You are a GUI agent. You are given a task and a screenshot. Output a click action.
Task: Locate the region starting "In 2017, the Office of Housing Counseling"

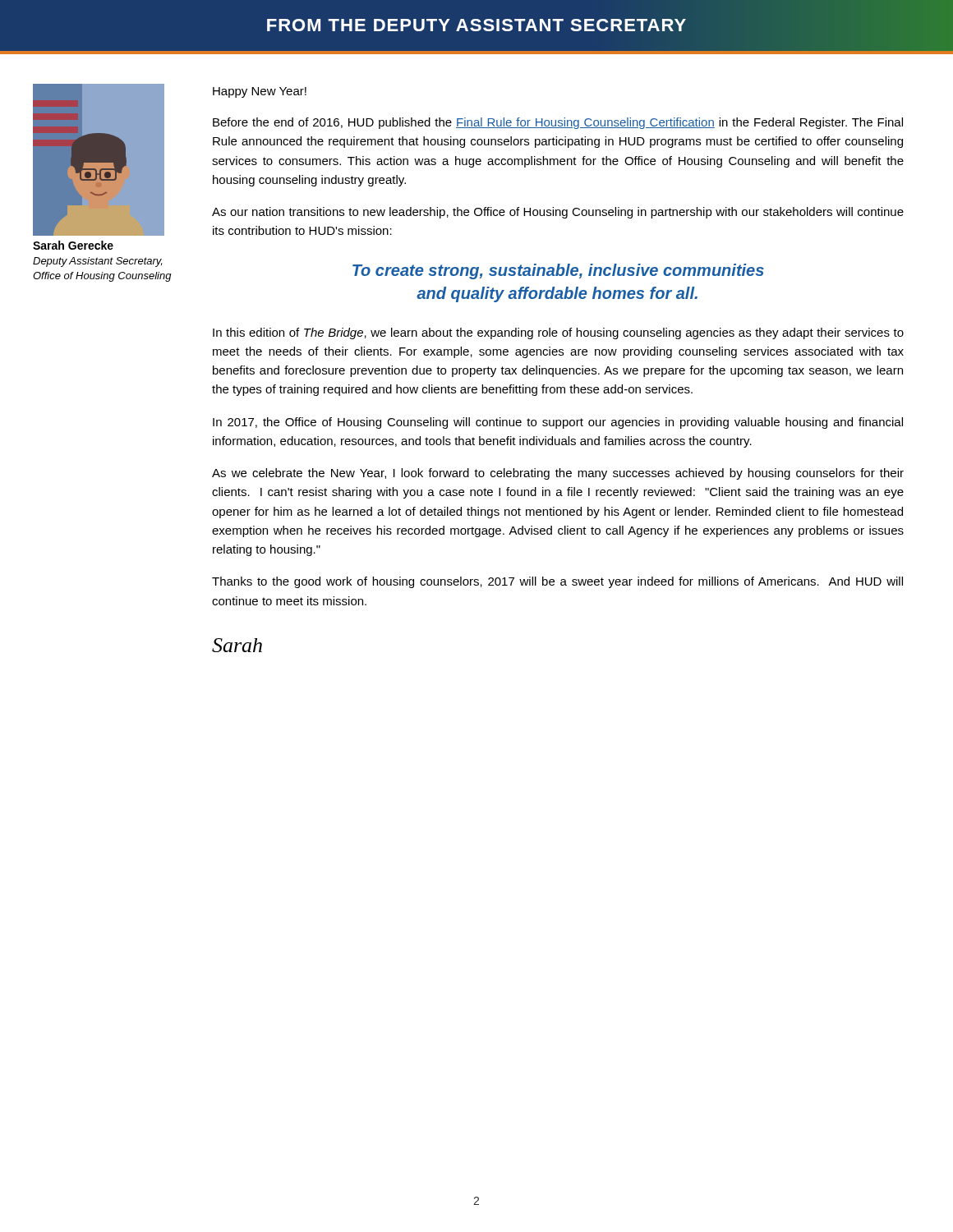tap(558, 431)
